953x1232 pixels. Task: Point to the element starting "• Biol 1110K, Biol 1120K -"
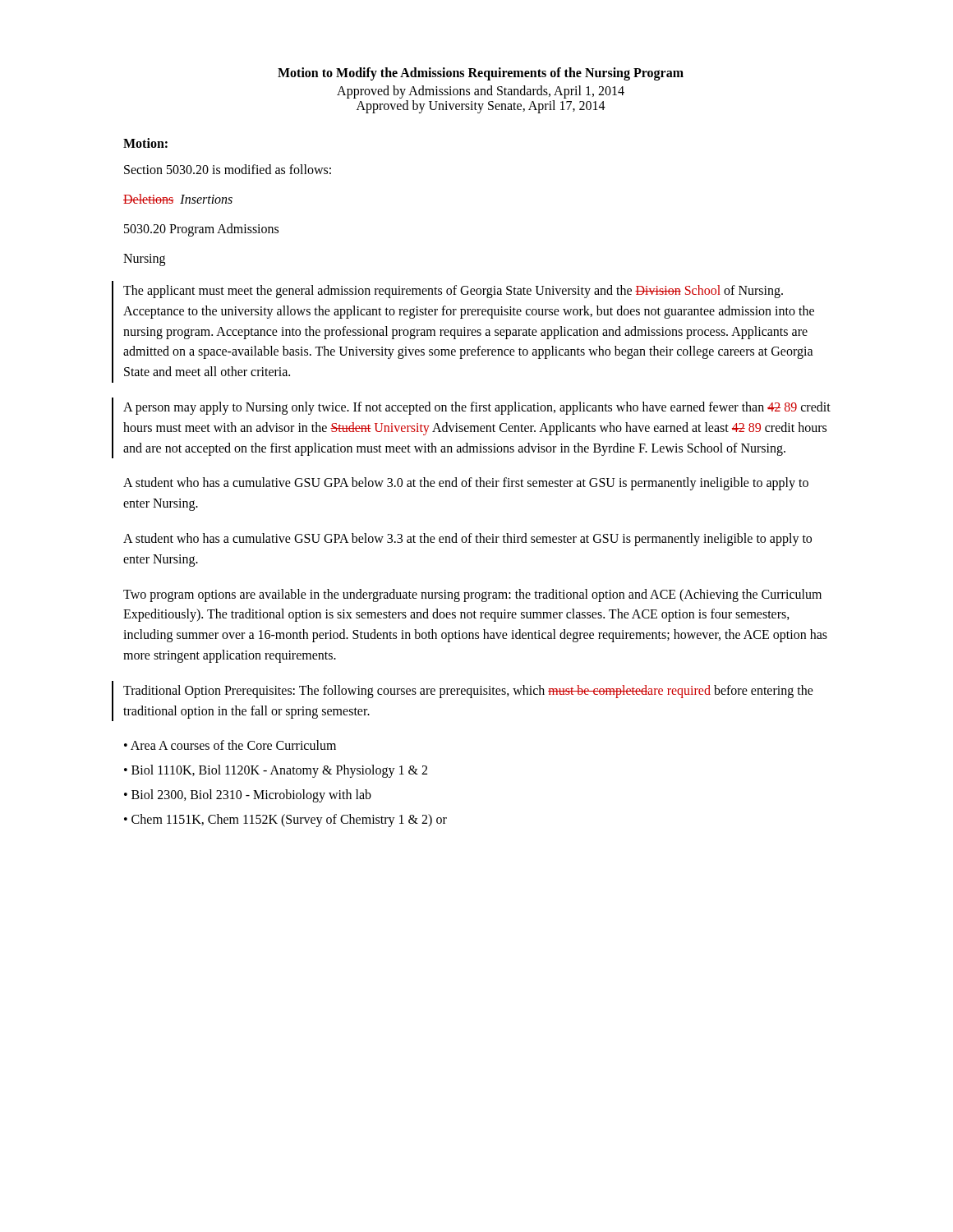(x=276, y=770)
